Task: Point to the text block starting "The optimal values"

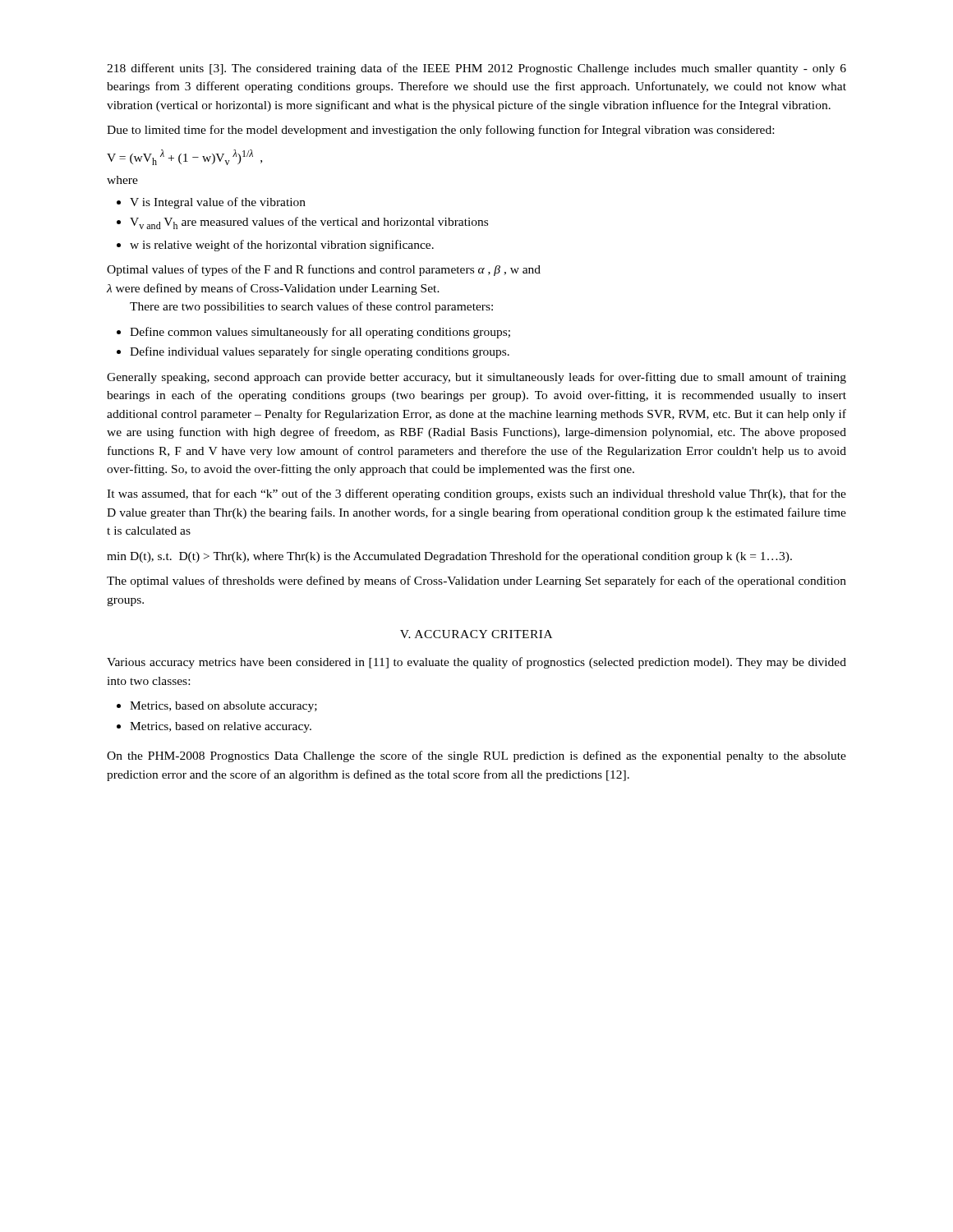Action: pyautogui.click(x=476, y=590)
